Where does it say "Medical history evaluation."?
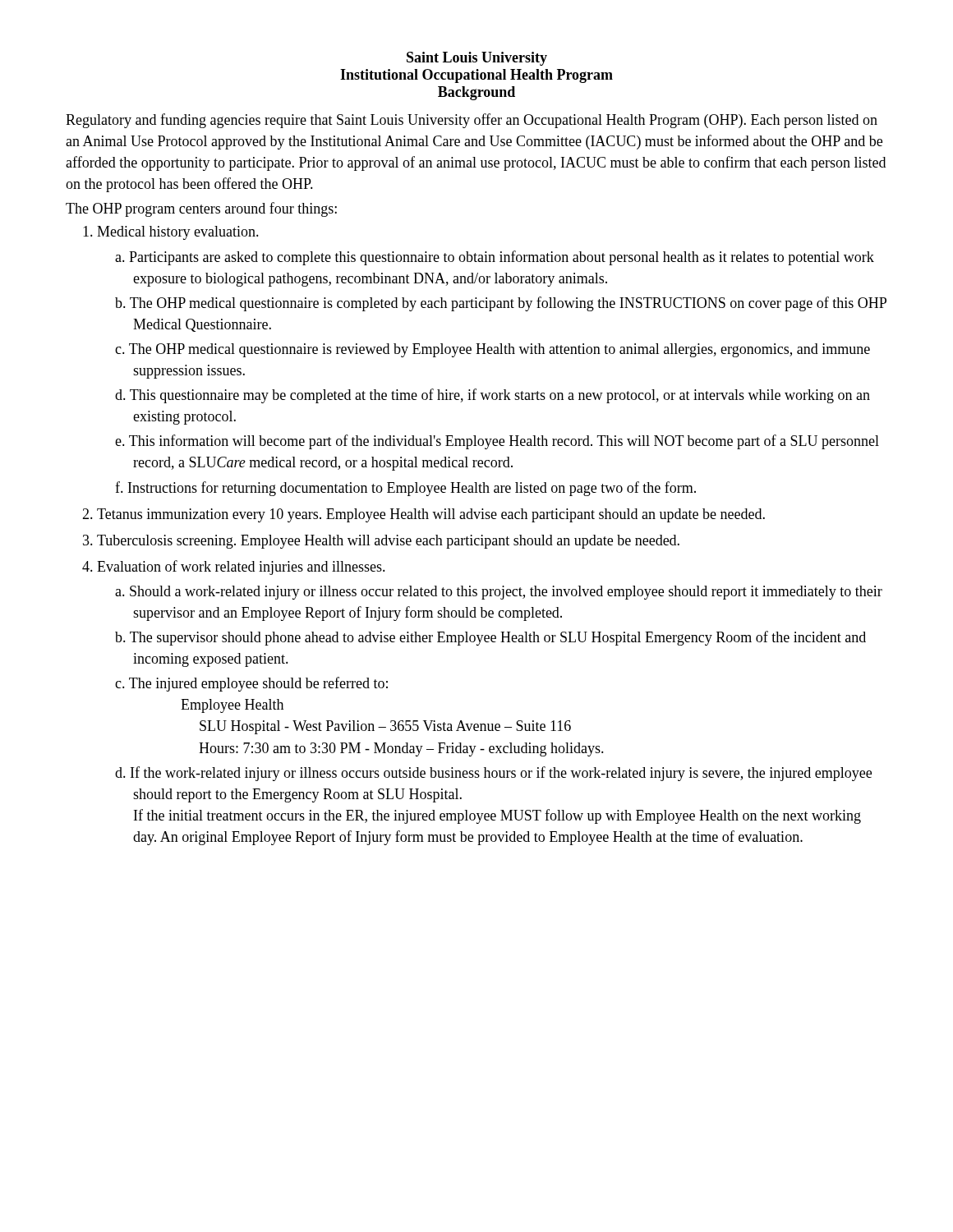This screenshot has height=1232, width=953. tap(178, 232)
